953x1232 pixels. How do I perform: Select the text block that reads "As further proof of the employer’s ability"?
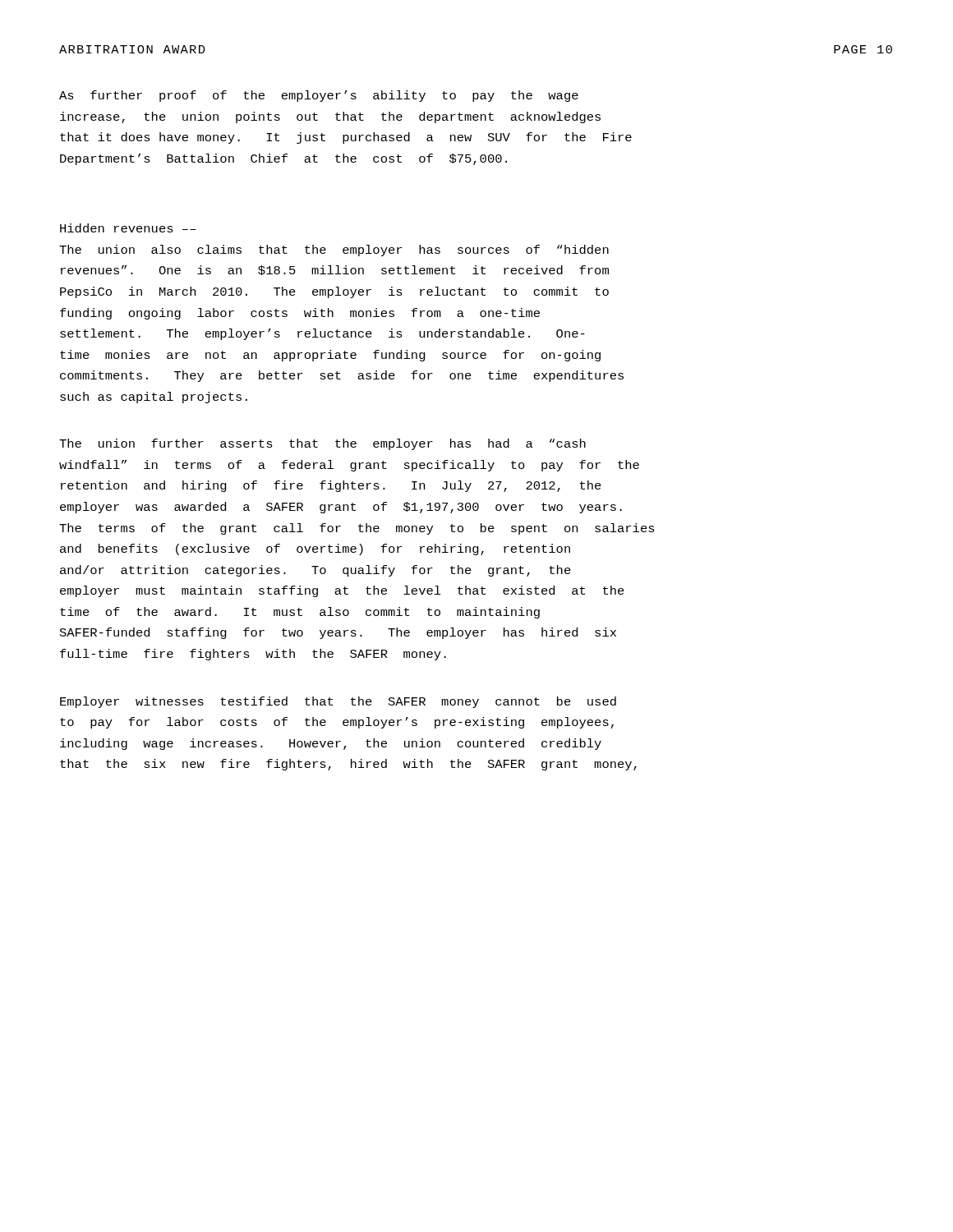tap(346, 128)
